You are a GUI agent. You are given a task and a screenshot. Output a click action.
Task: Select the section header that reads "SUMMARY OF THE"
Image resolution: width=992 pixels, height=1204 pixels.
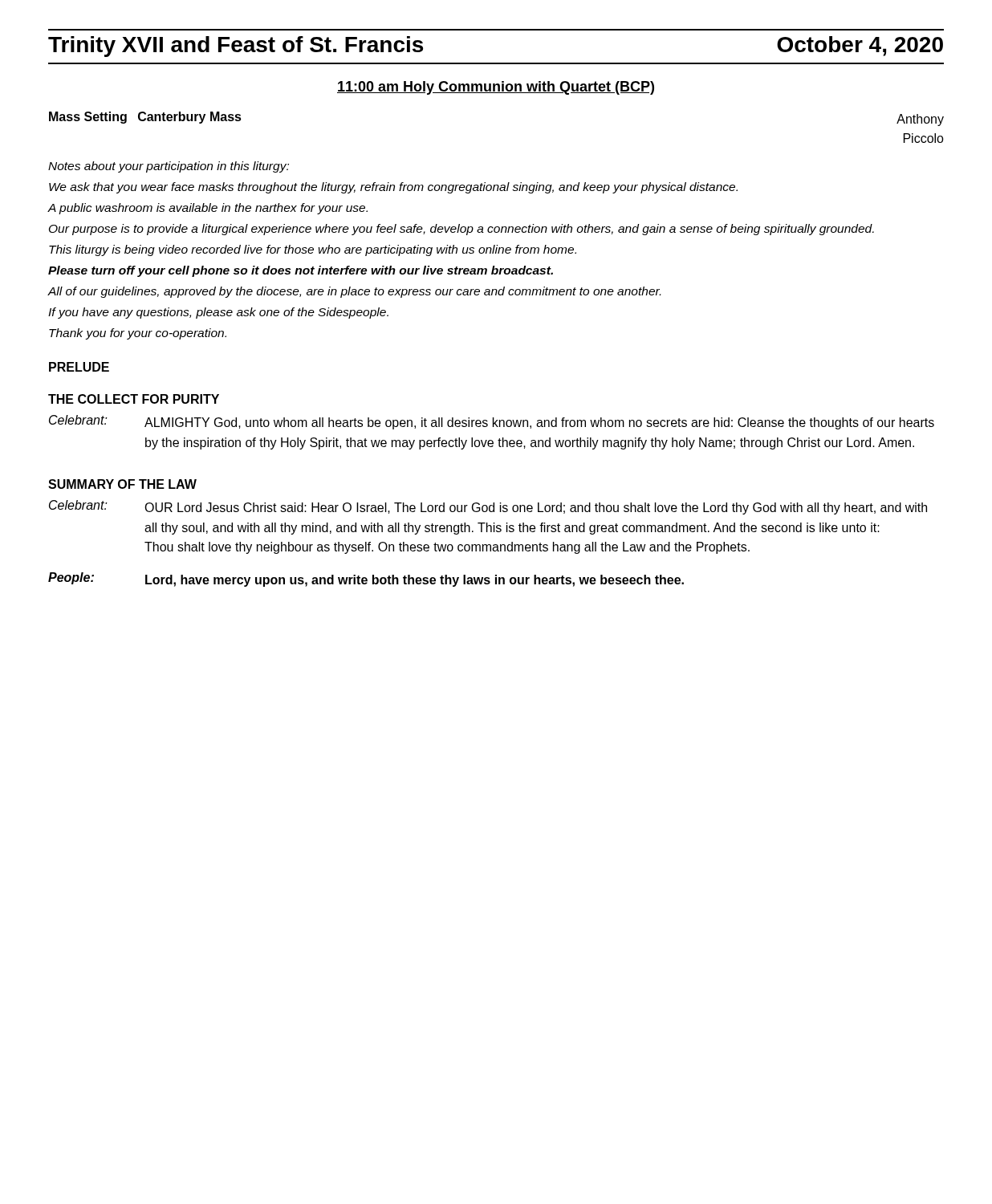click(122, 484)
